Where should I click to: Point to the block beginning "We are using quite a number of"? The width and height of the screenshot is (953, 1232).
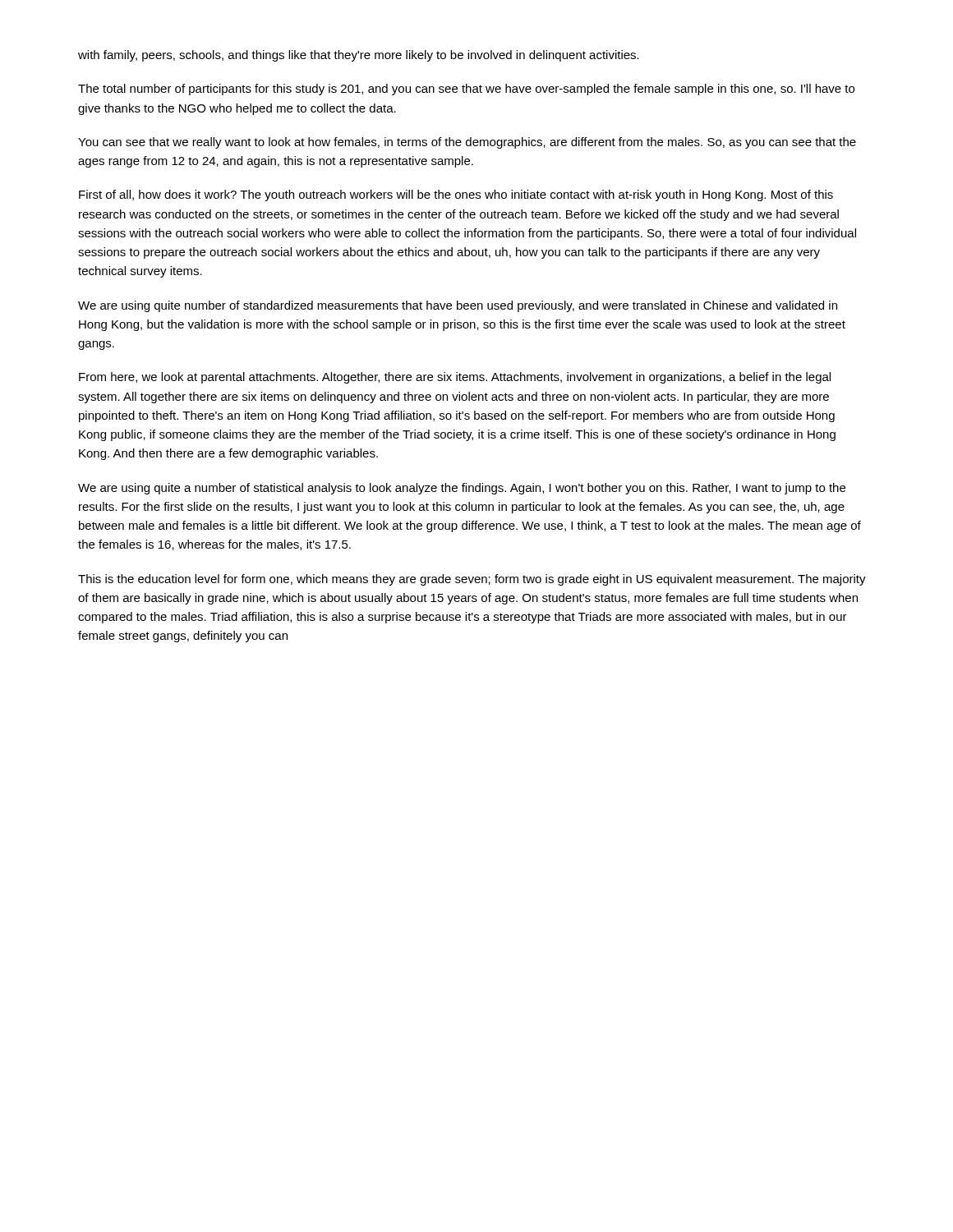(469, 516)
